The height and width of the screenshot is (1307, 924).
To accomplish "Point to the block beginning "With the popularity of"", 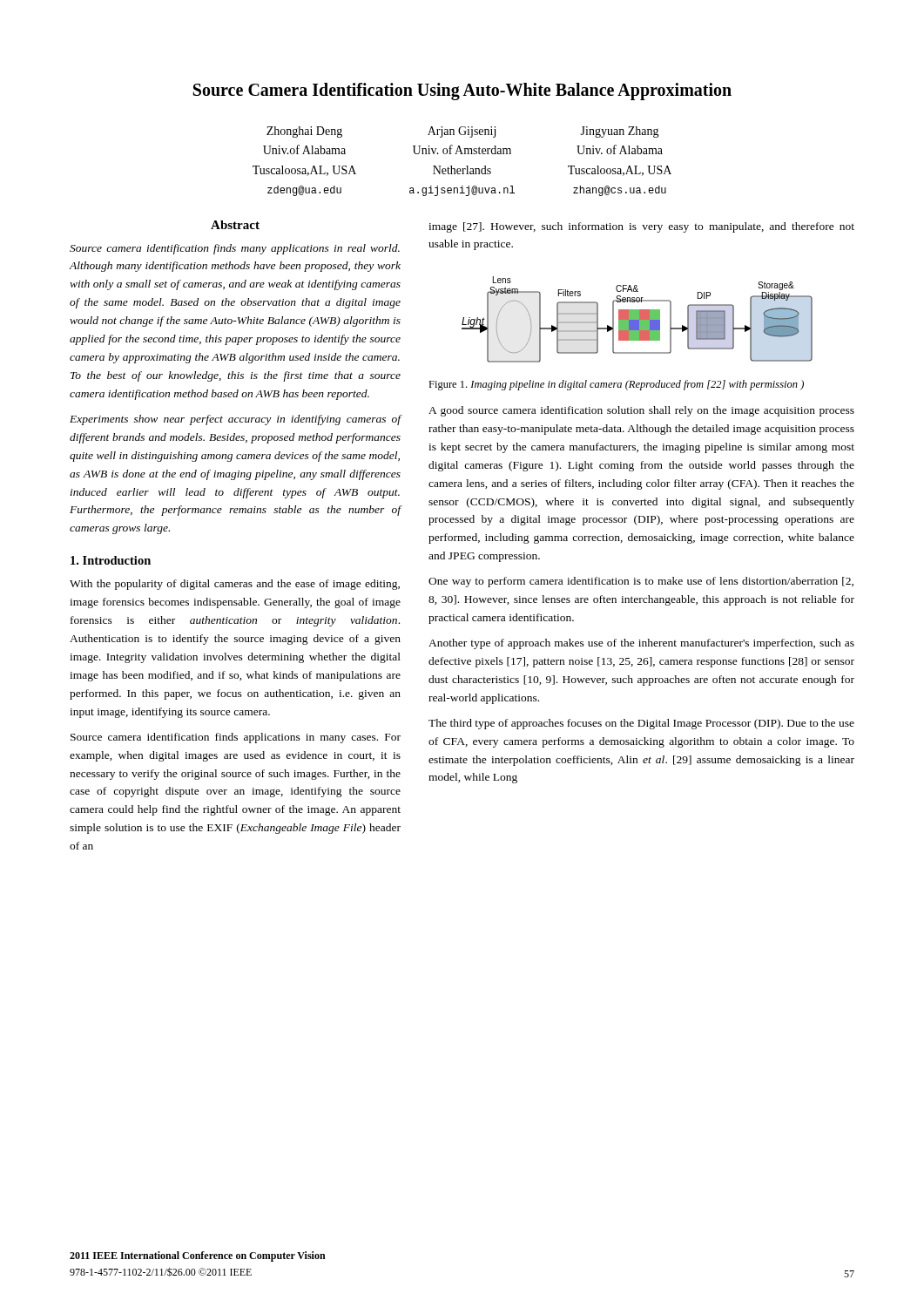I will click(x=235, y=647).
